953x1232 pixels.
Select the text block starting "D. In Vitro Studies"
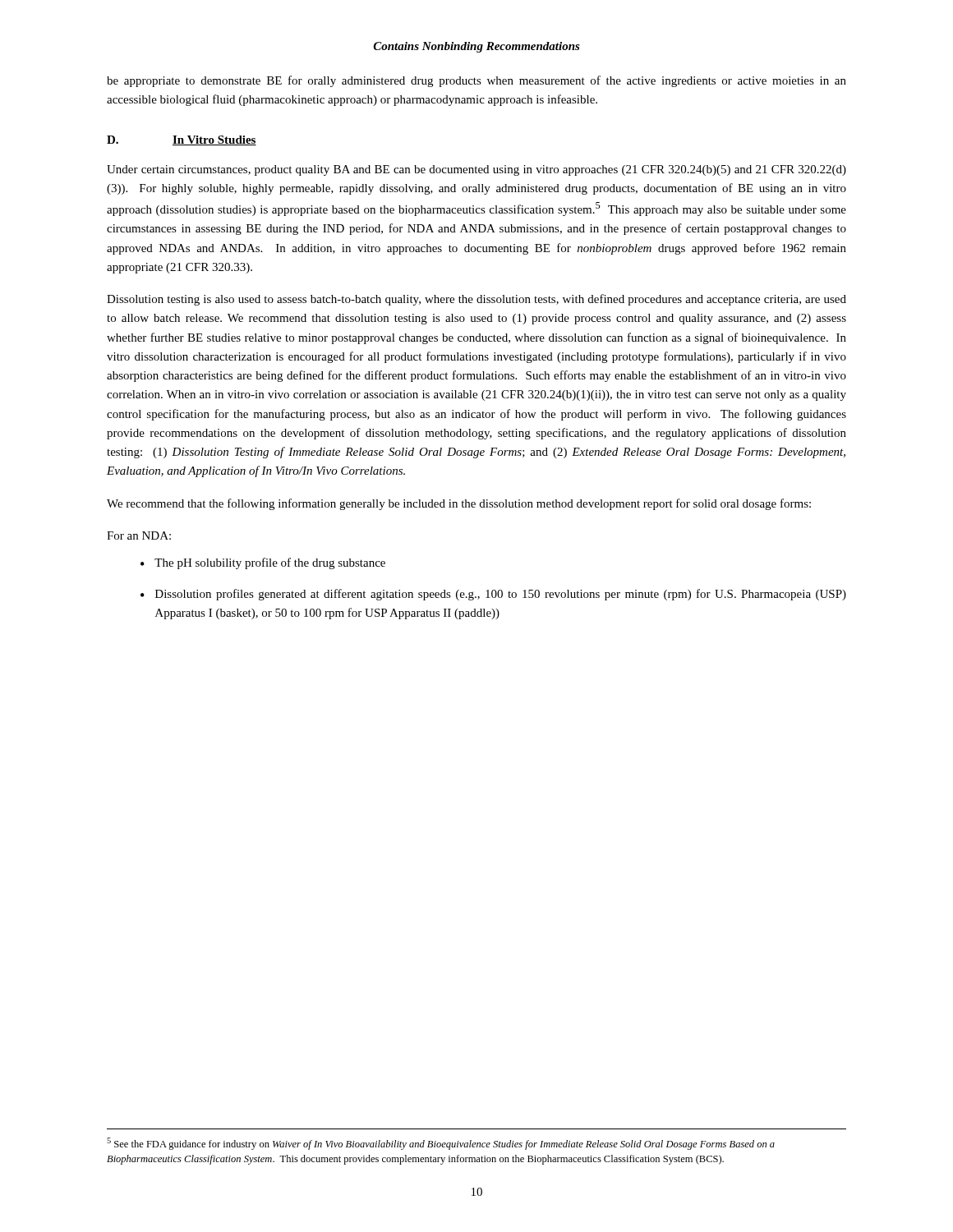[x=181, y=140]
